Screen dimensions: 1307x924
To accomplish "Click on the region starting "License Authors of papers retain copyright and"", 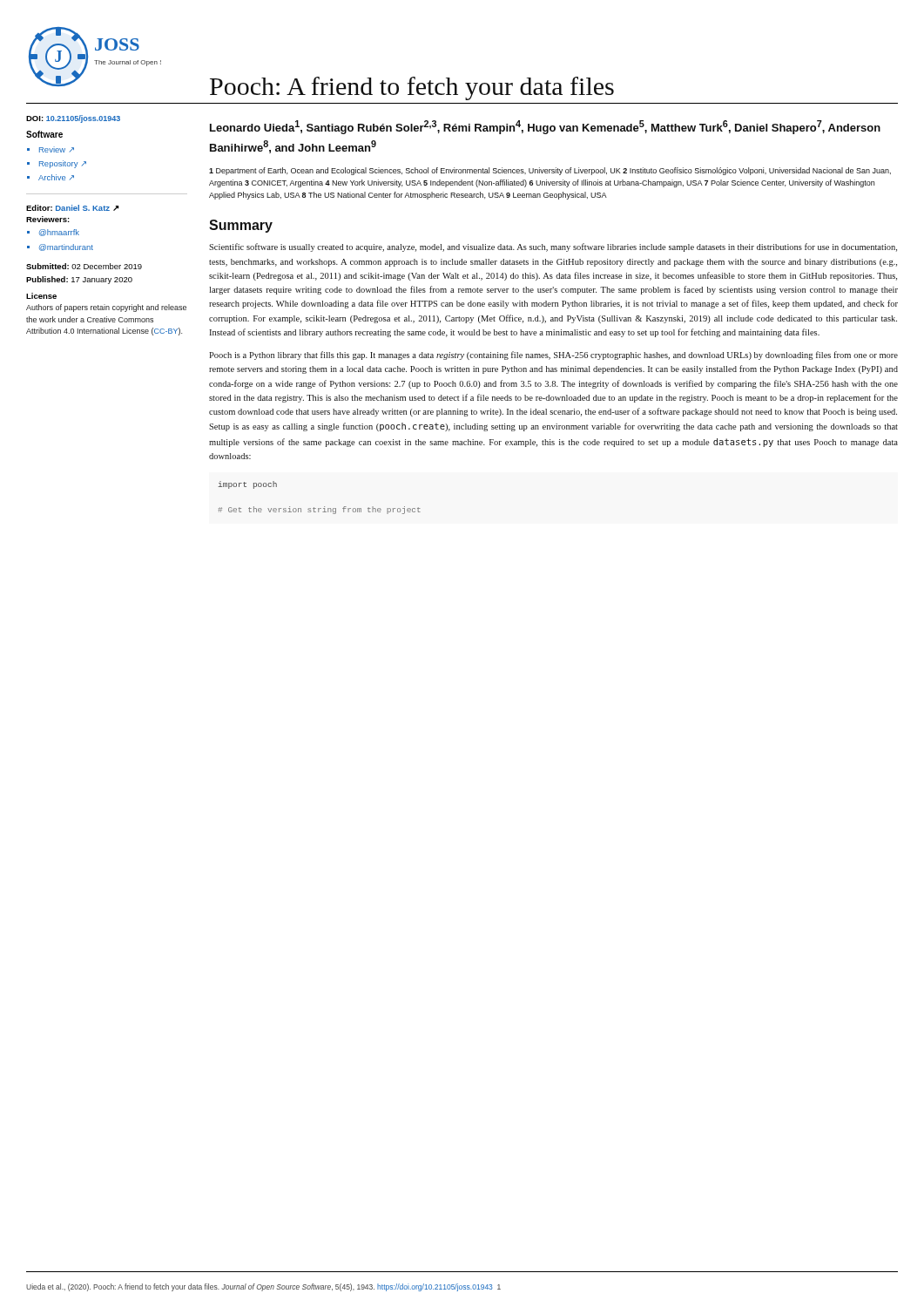I will (107, 314).
